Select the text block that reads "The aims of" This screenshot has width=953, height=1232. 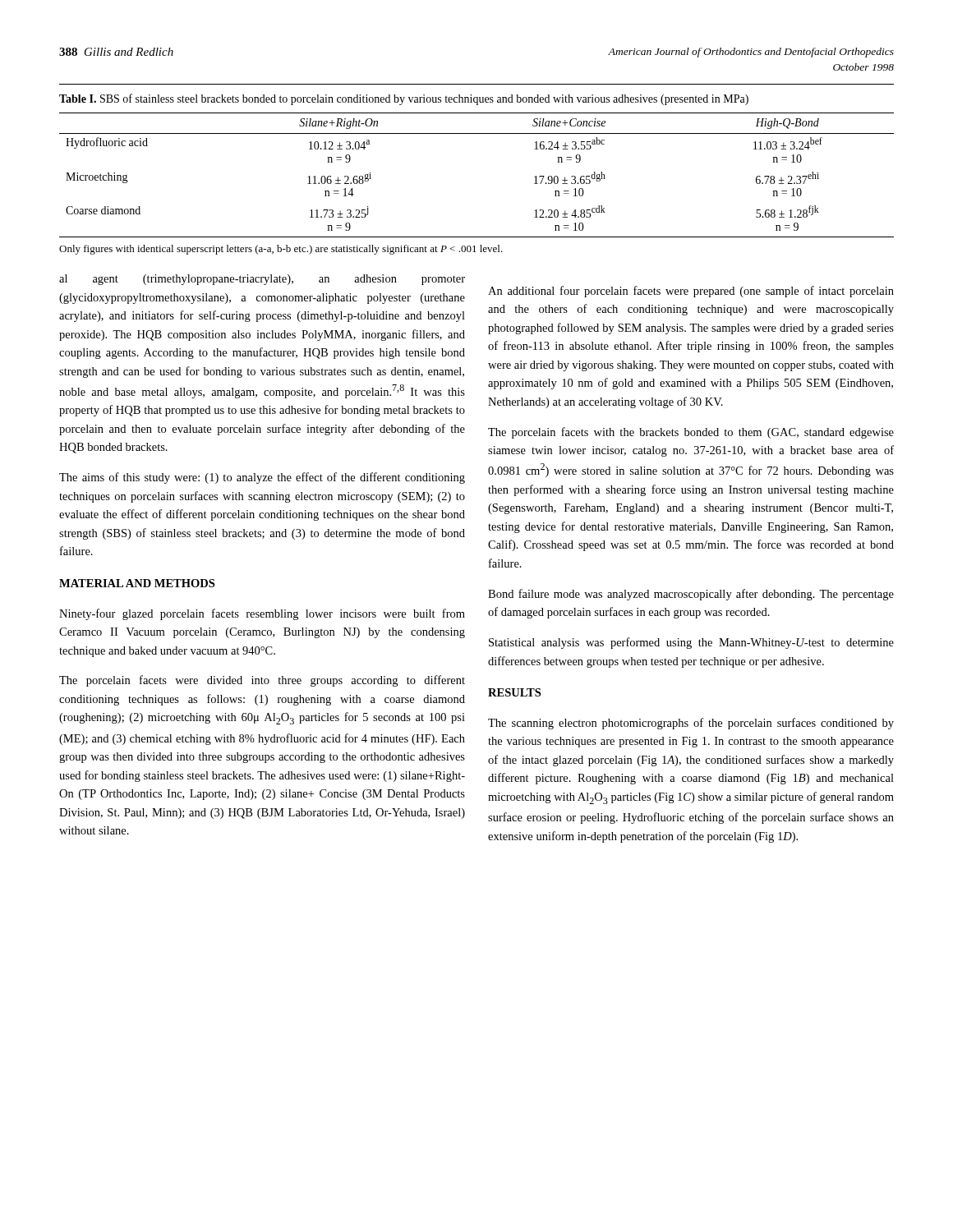262,514
